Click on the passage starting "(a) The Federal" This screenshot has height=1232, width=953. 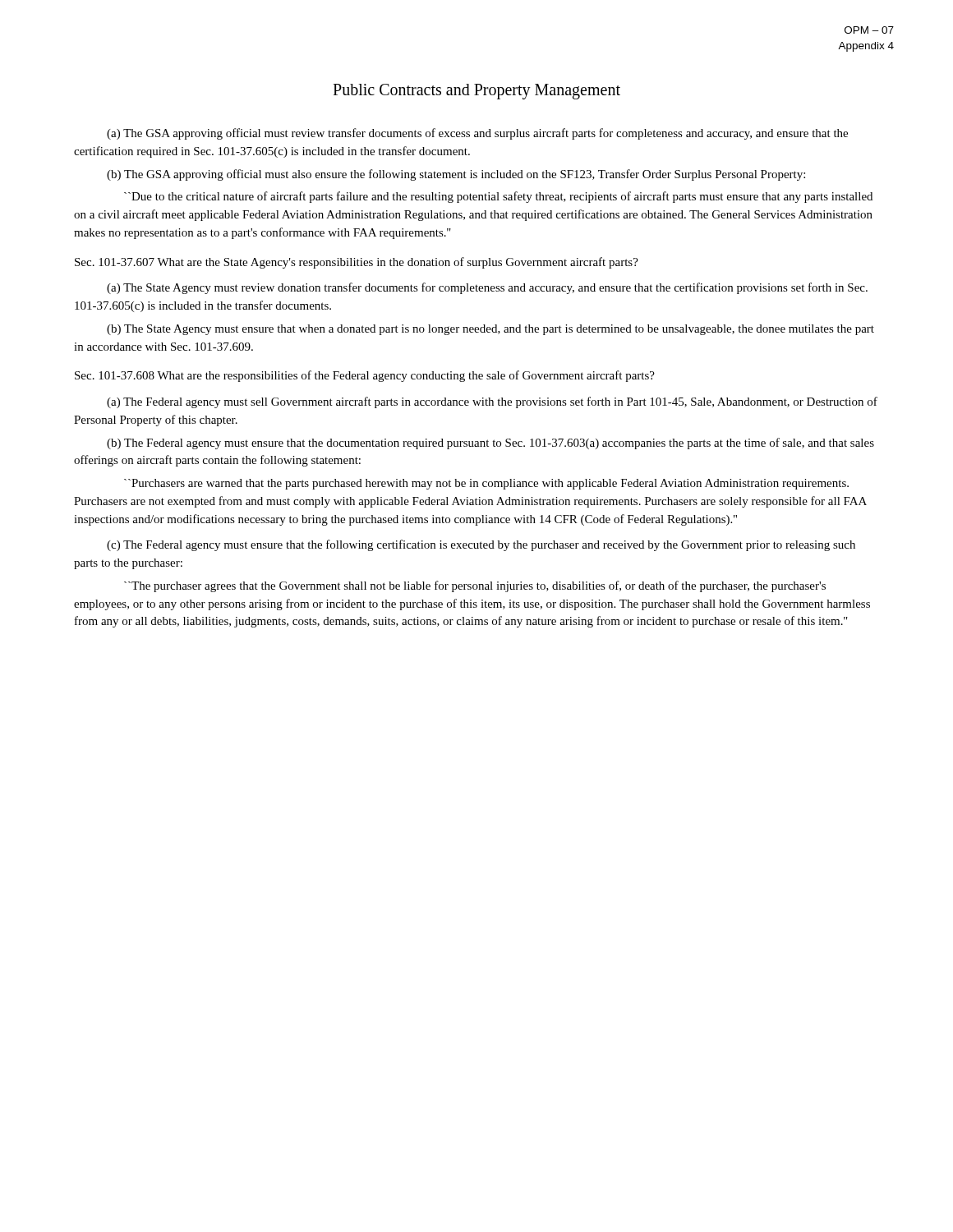click(476, 512)
